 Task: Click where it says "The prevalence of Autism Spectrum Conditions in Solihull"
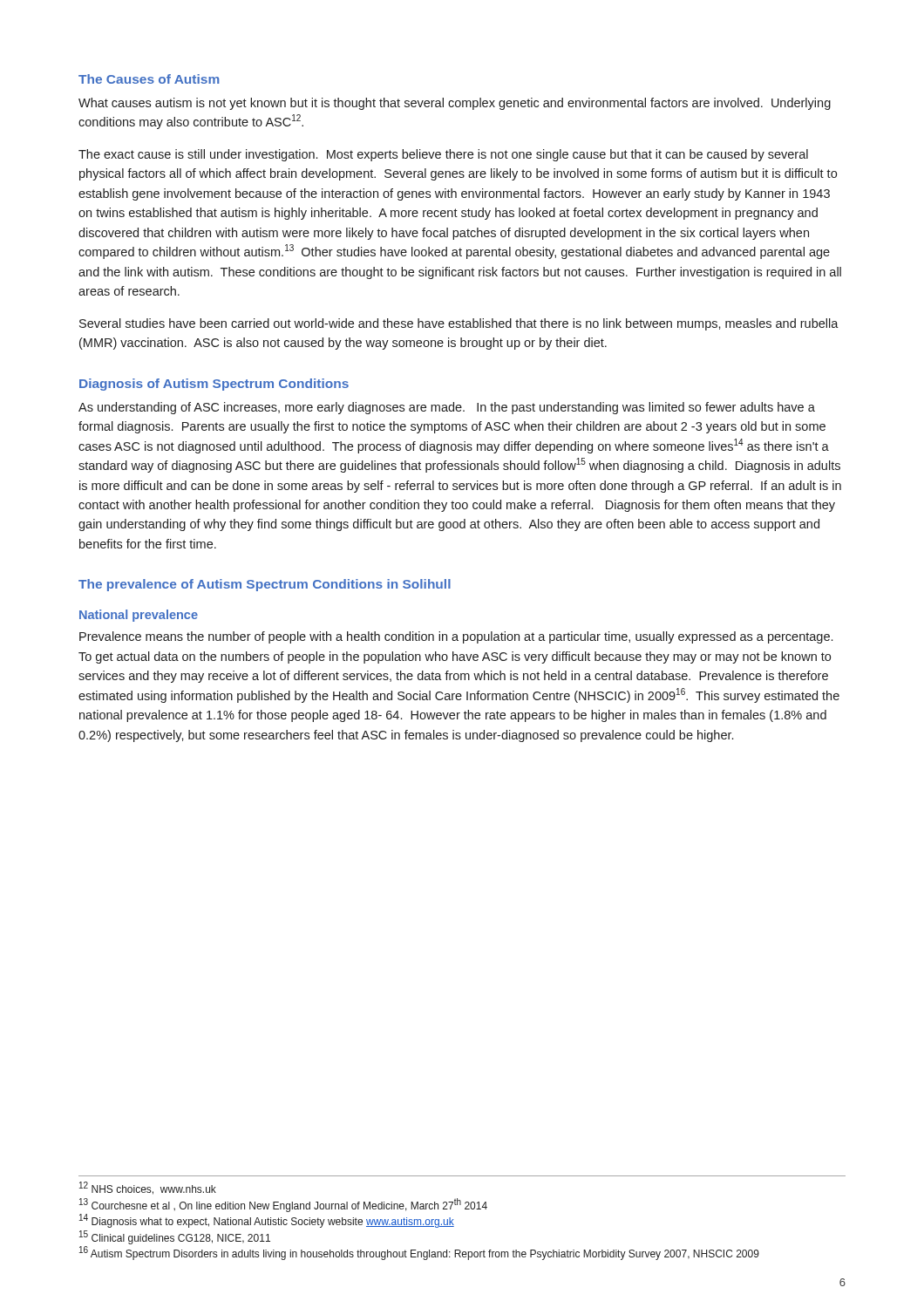click(x=265, y=584)
